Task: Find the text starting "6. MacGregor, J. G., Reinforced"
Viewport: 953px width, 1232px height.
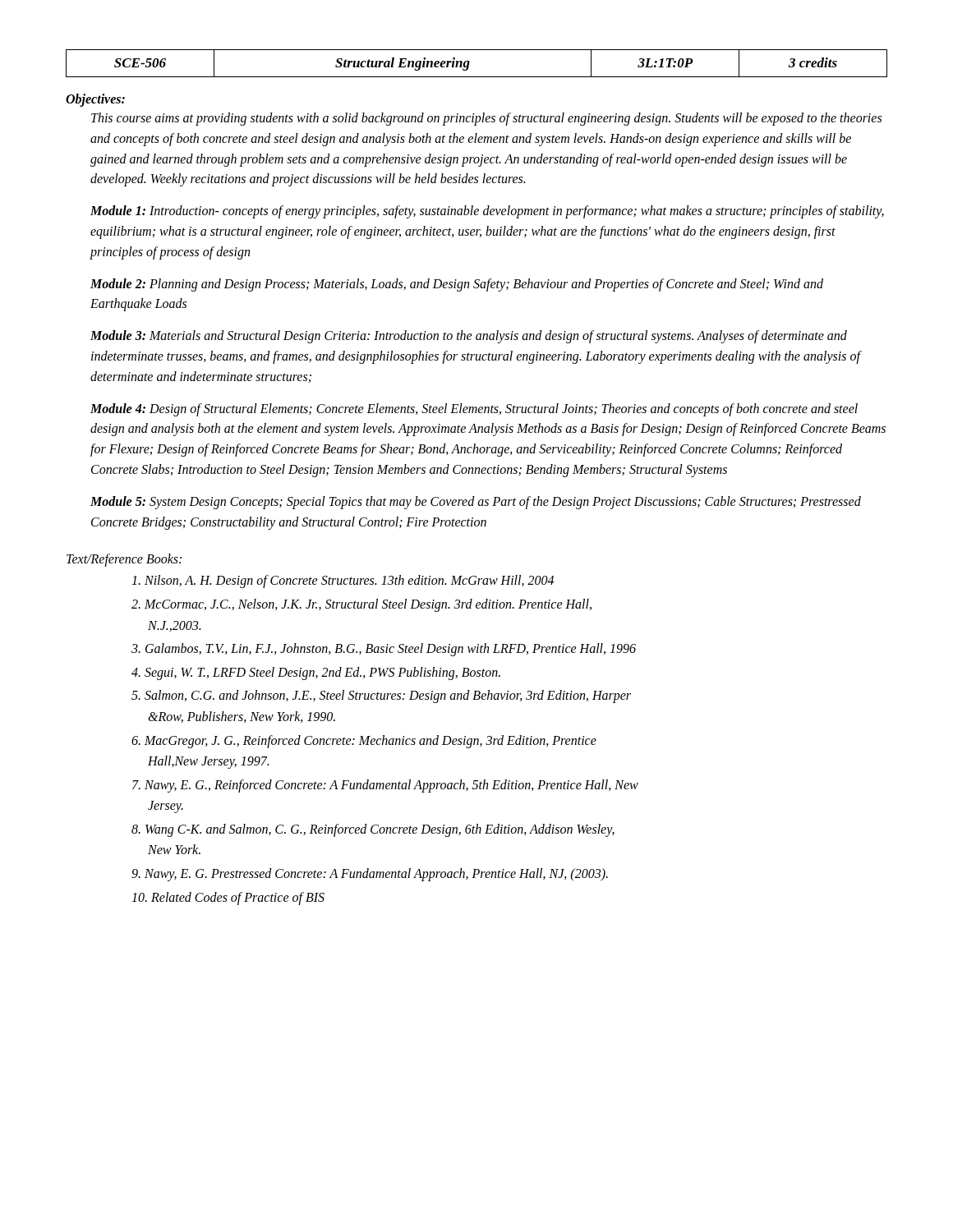Action: (509, 751)
